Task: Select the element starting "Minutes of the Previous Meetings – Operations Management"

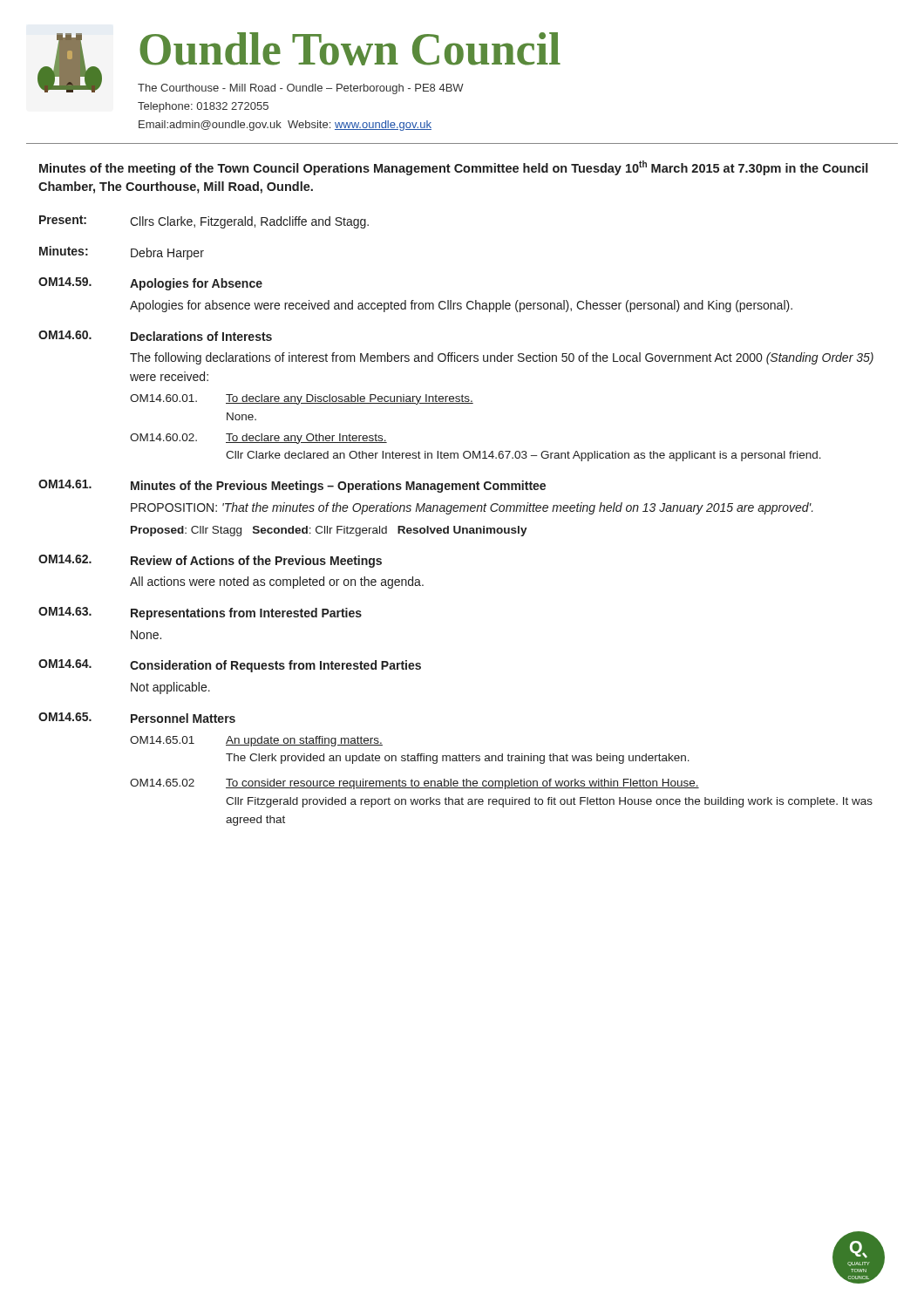Action: coord(338,486)
